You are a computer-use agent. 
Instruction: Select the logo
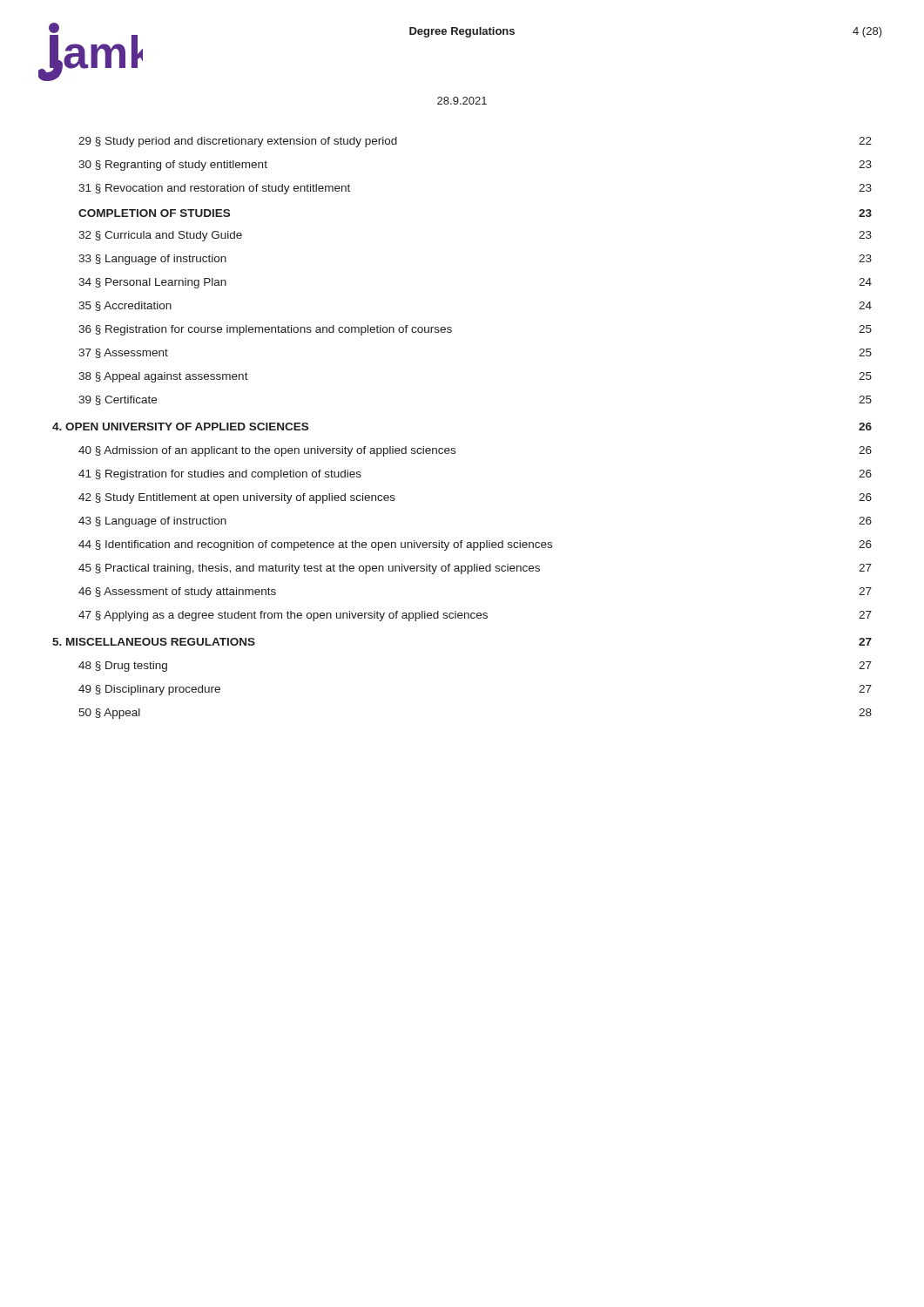click(x=91, y=54)
